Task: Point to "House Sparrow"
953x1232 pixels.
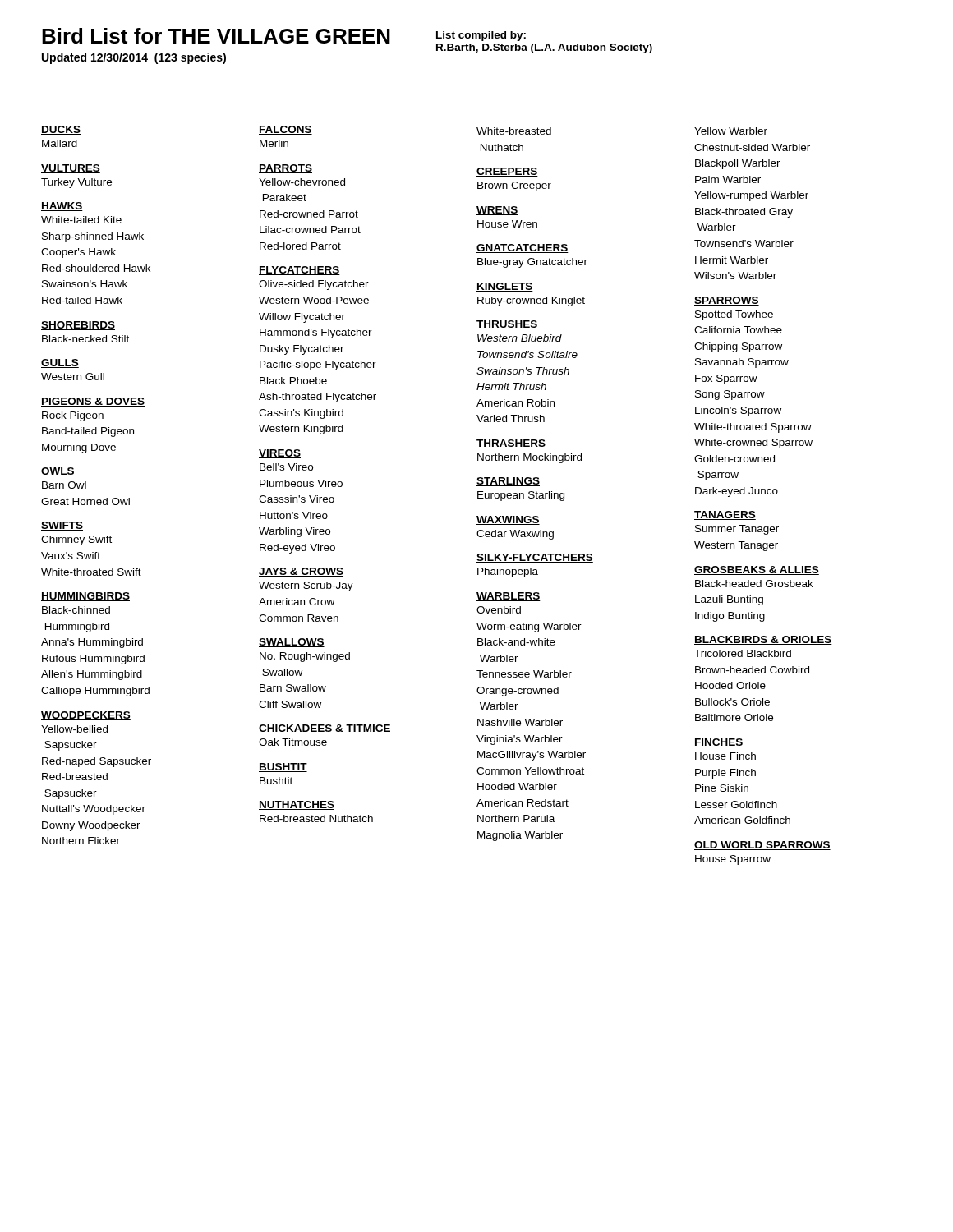Action: pos(732,859)
